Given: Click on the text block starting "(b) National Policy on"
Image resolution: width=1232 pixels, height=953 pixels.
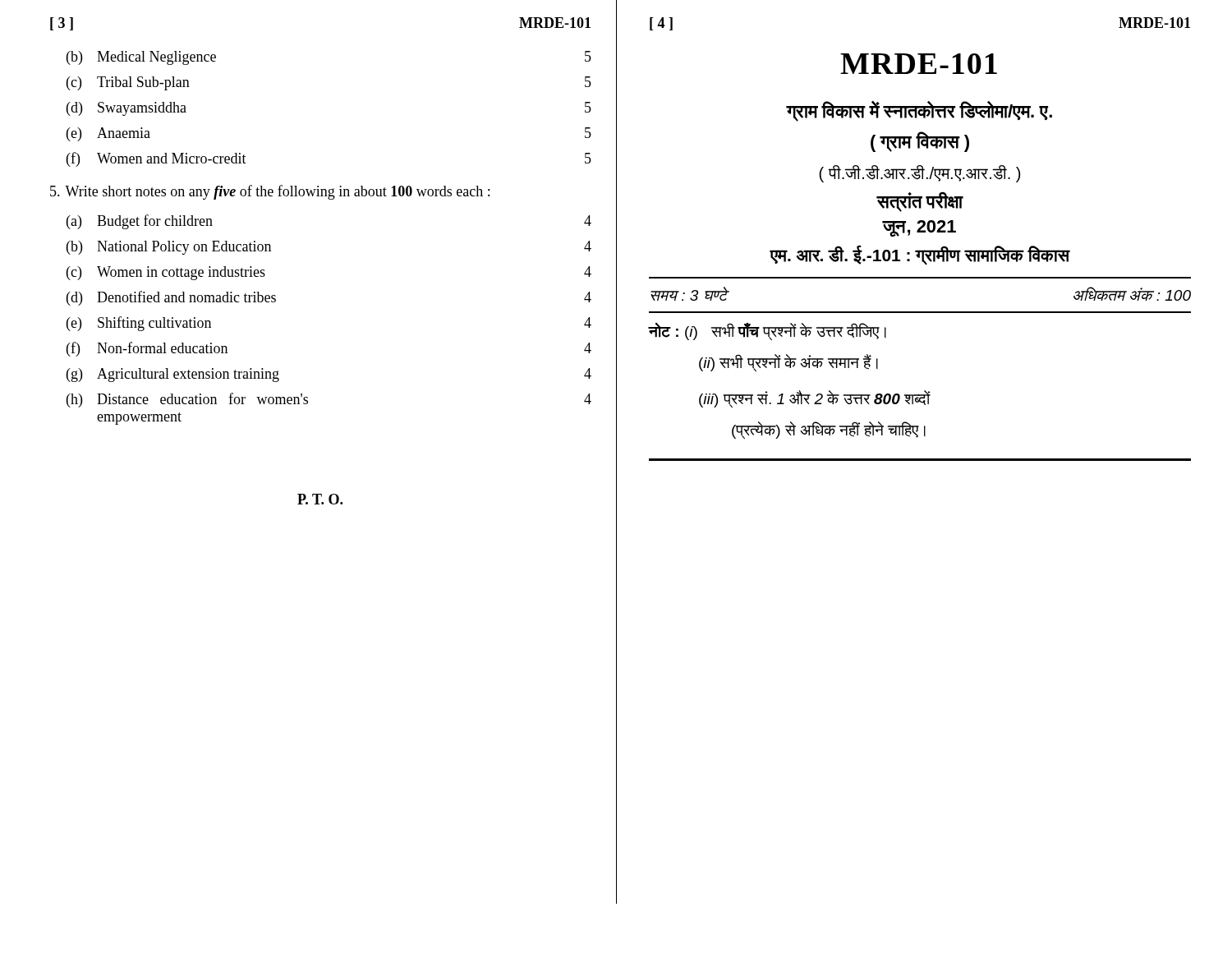Looking at the screenshot, I should pos(185,248).
